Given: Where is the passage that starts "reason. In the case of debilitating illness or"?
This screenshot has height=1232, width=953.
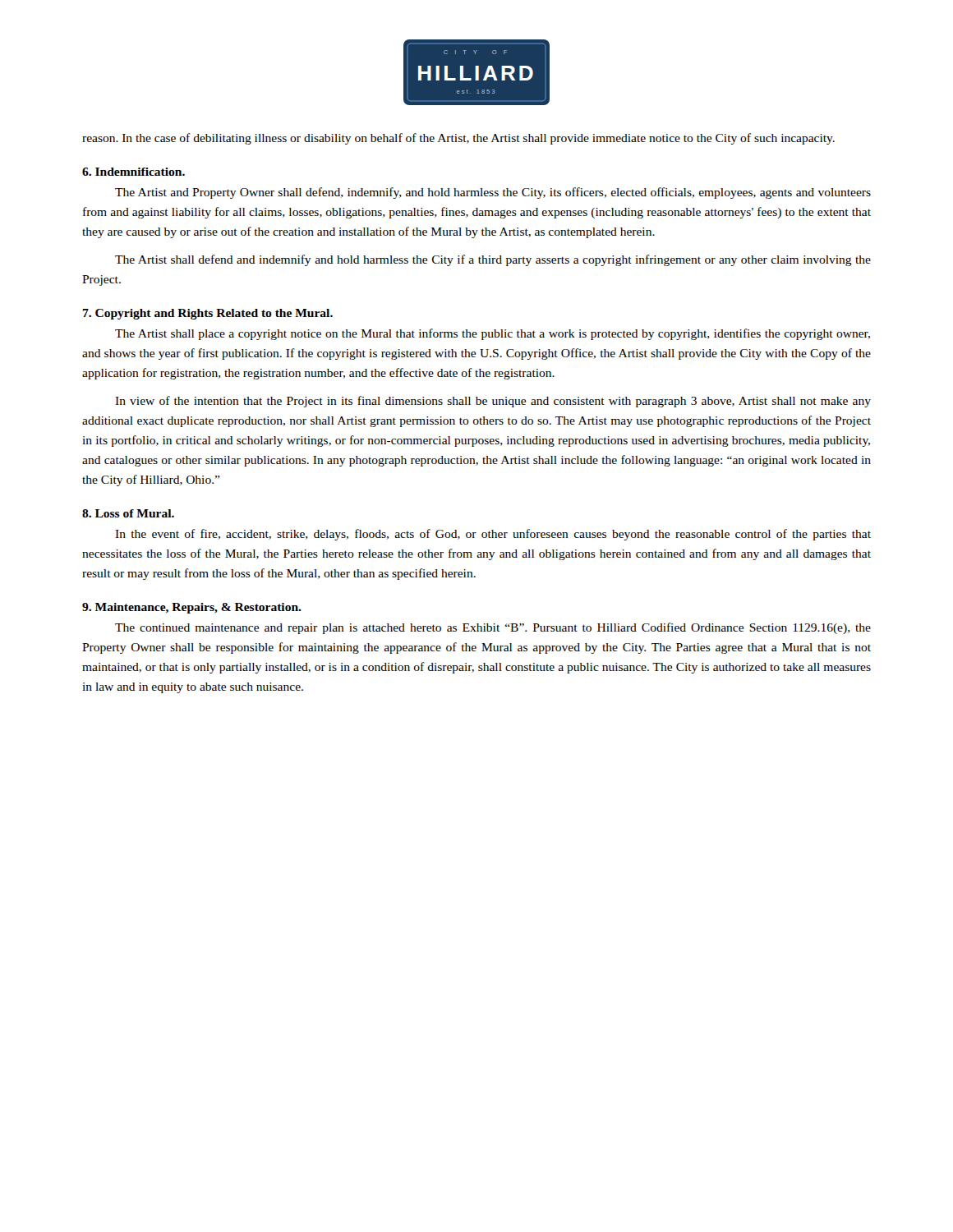Looking at the screenshot, I should coord(476,138).
